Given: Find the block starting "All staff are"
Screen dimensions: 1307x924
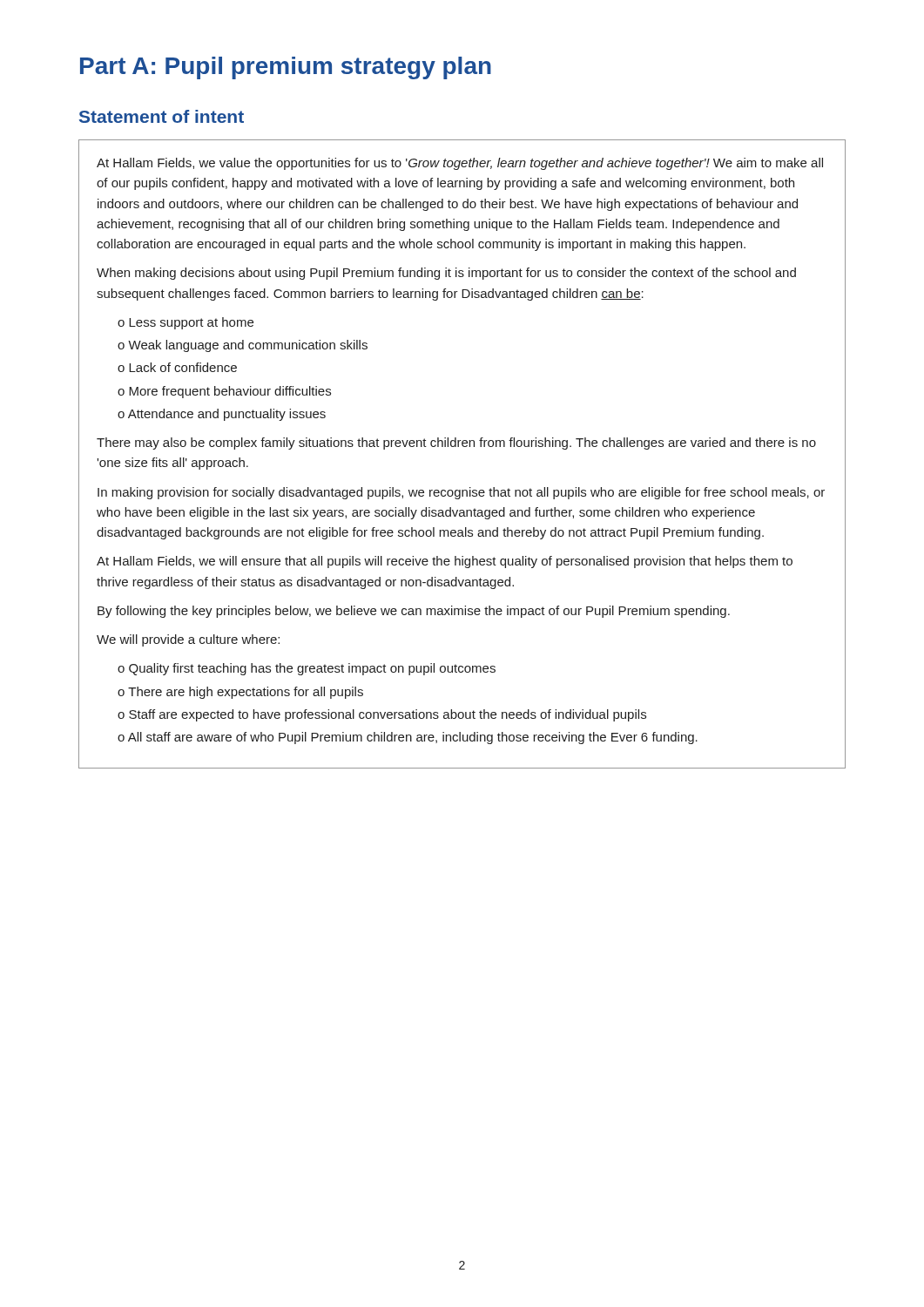Looking at the screenshot, I should (x=413, y=737).
